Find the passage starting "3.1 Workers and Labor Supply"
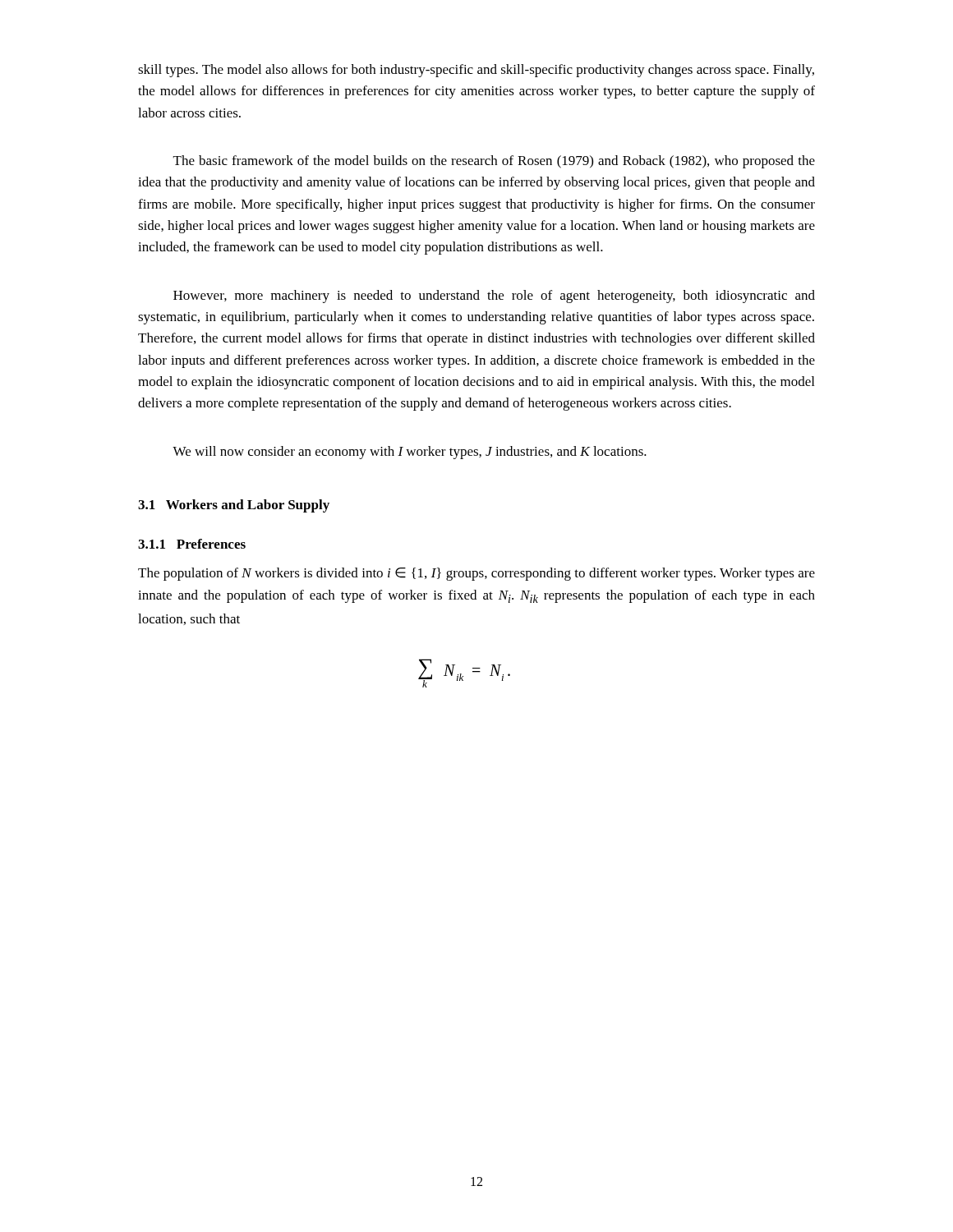The image size is (953, 1232). pos(234,505)
